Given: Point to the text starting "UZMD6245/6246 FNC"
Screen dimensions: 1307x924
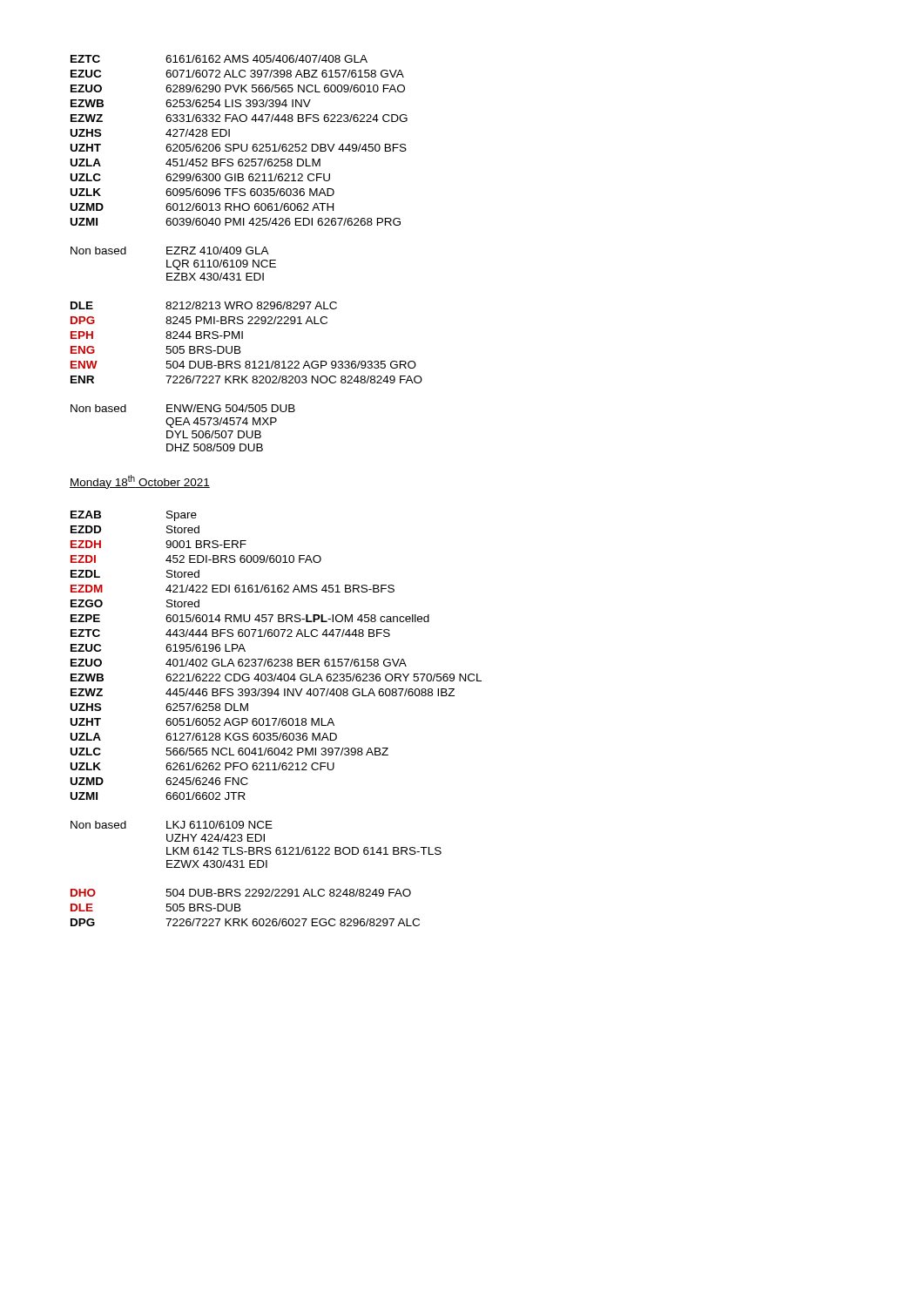Looking at the screenshot, I should point(91,781).
